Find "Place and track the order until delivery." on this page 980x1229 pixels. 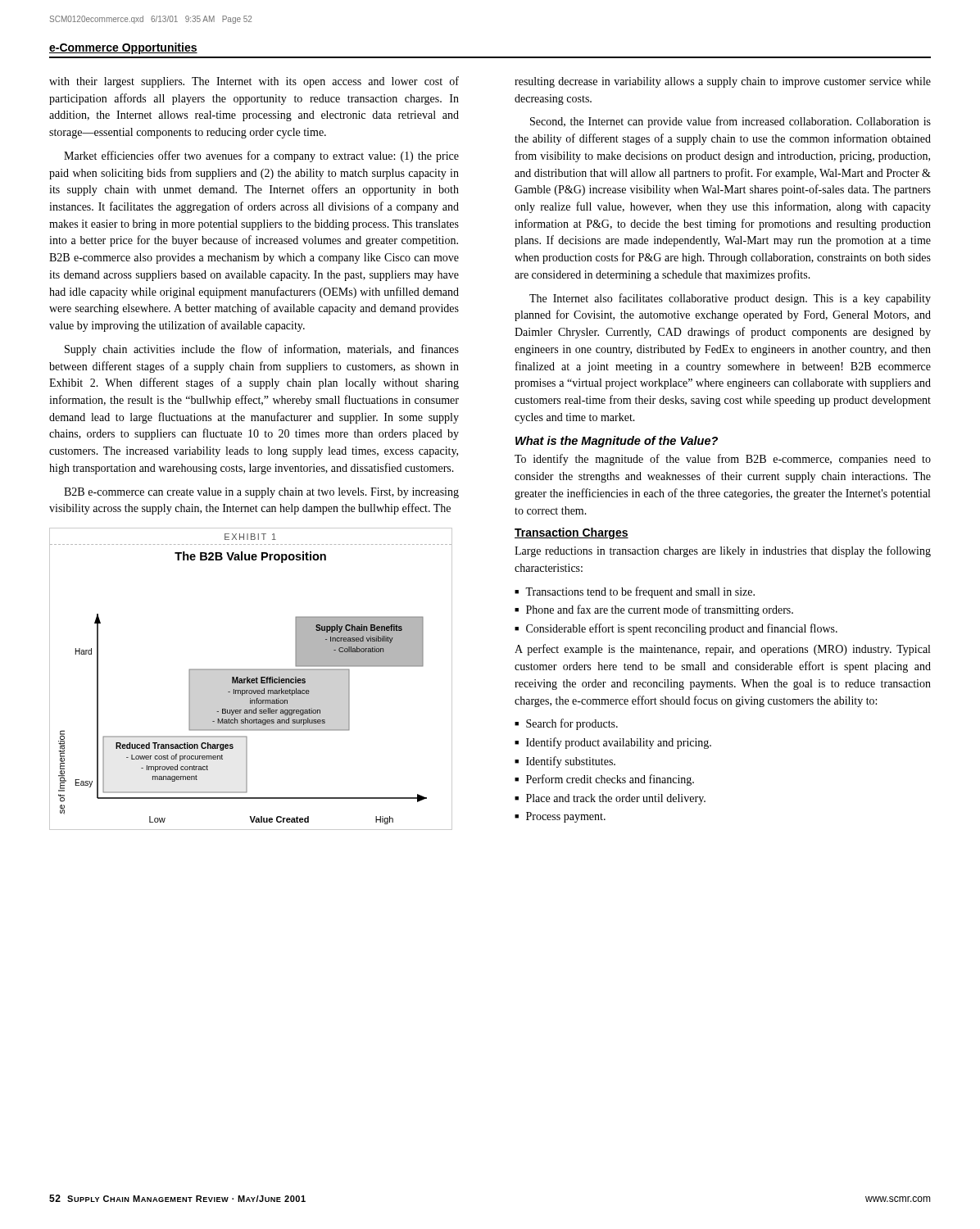610,799
